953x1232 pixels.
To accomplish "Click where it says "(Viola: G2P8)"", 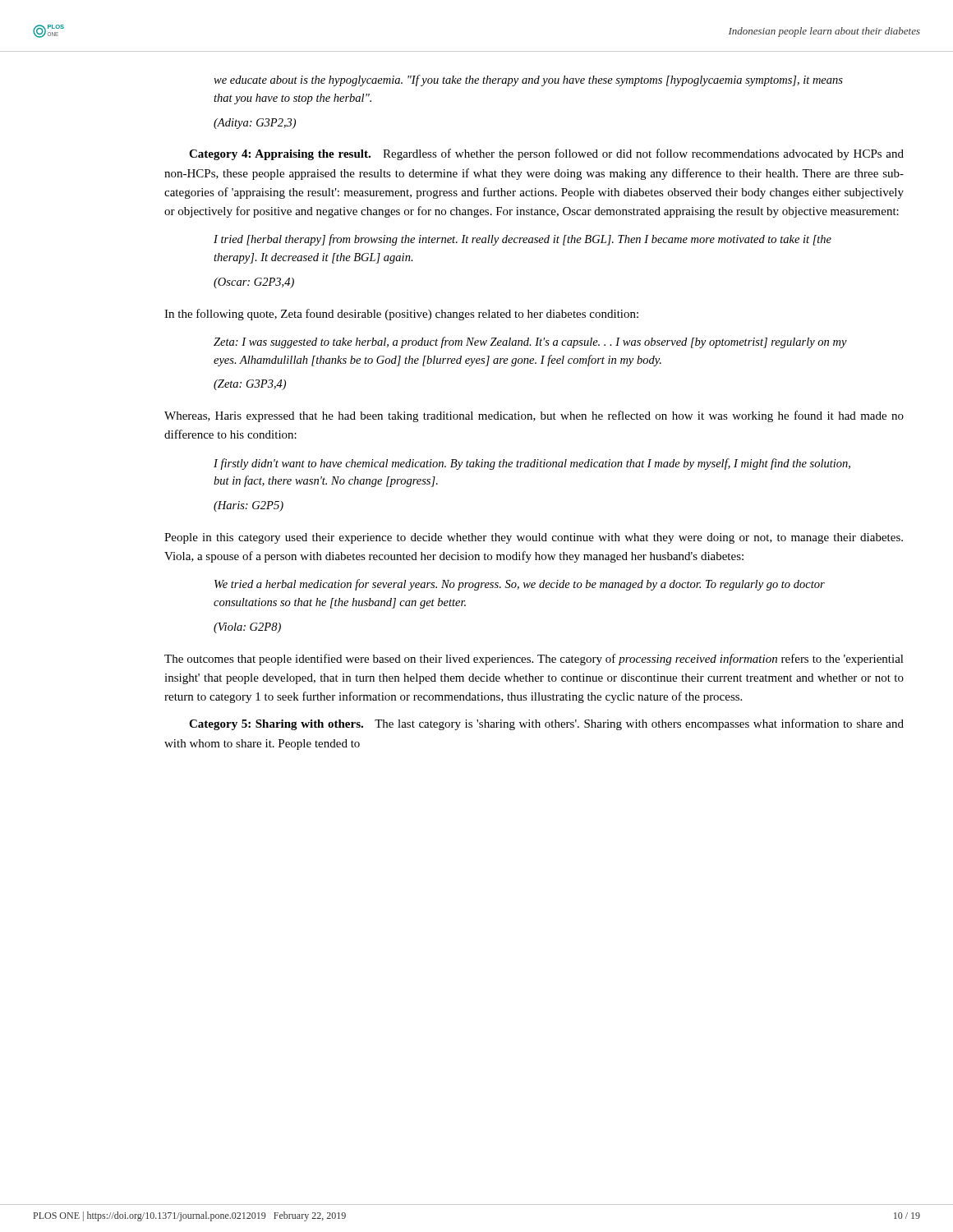I will click(247, 626).
